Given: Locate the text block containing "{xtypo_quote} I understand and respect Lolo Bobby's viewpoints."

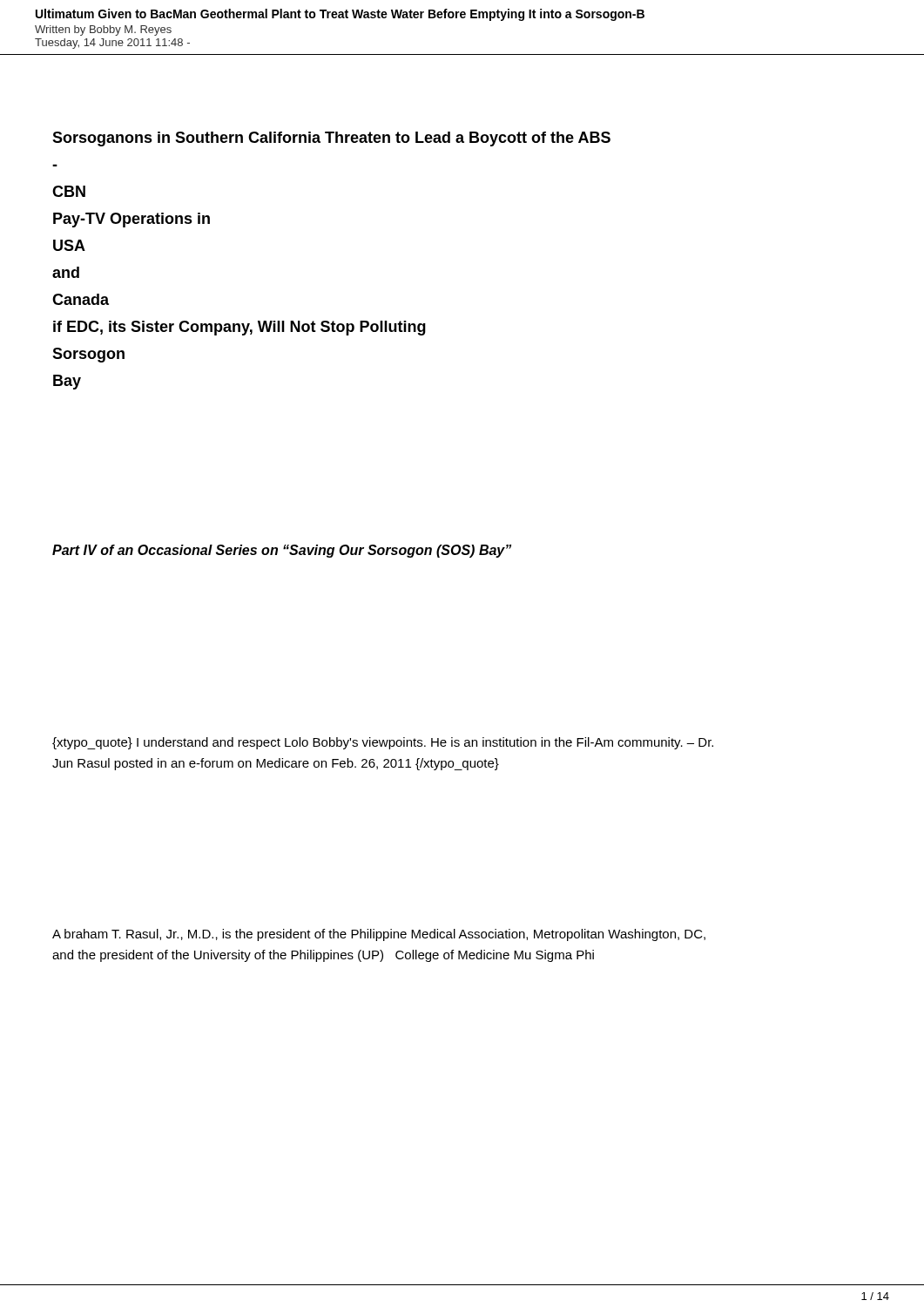Looking at the screenshot, I should pos(392,753).
